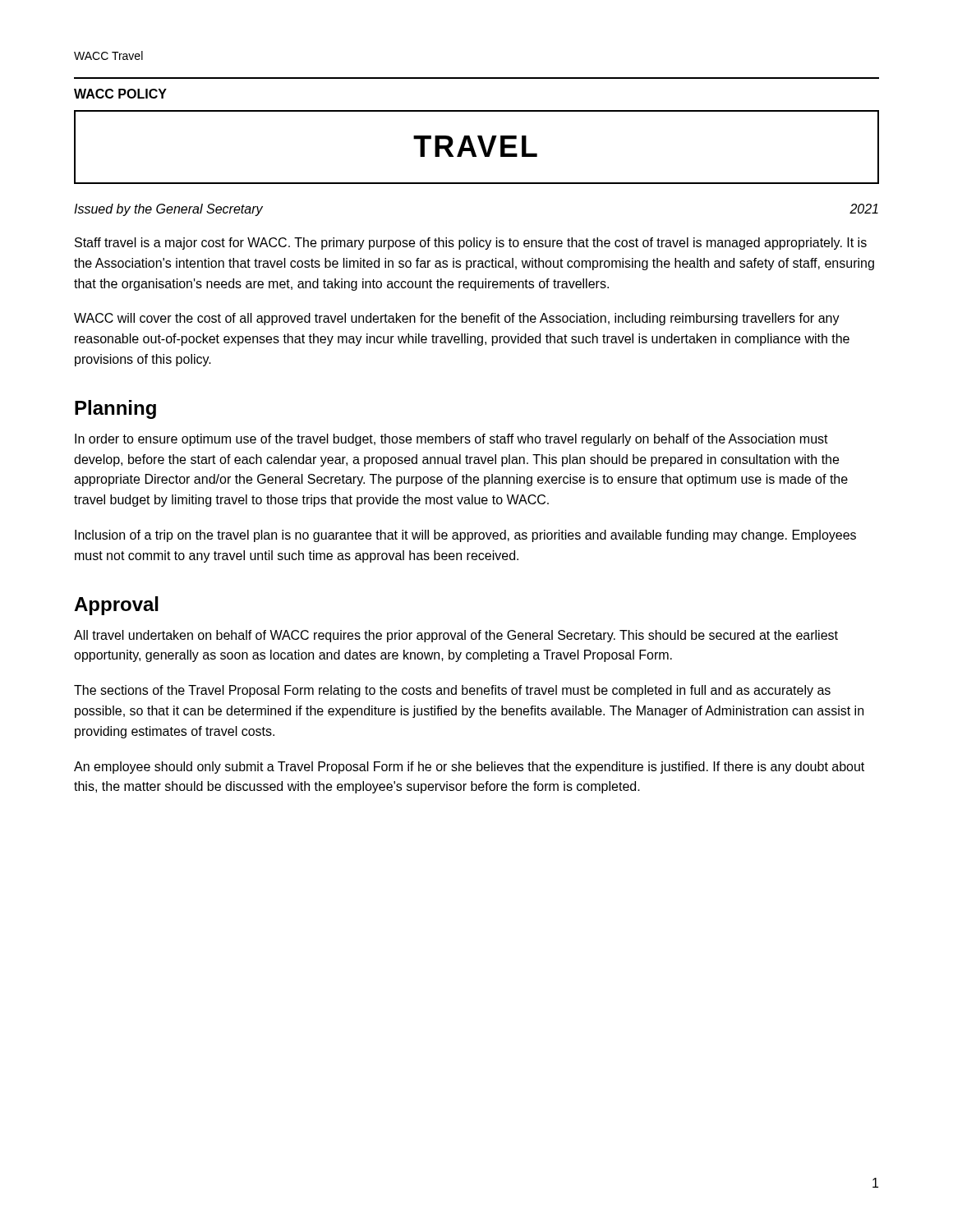Select the text block starting "In order to ensure"
Image resolution: width=953 pixels, height=1232 pixels.
(461, 469)
